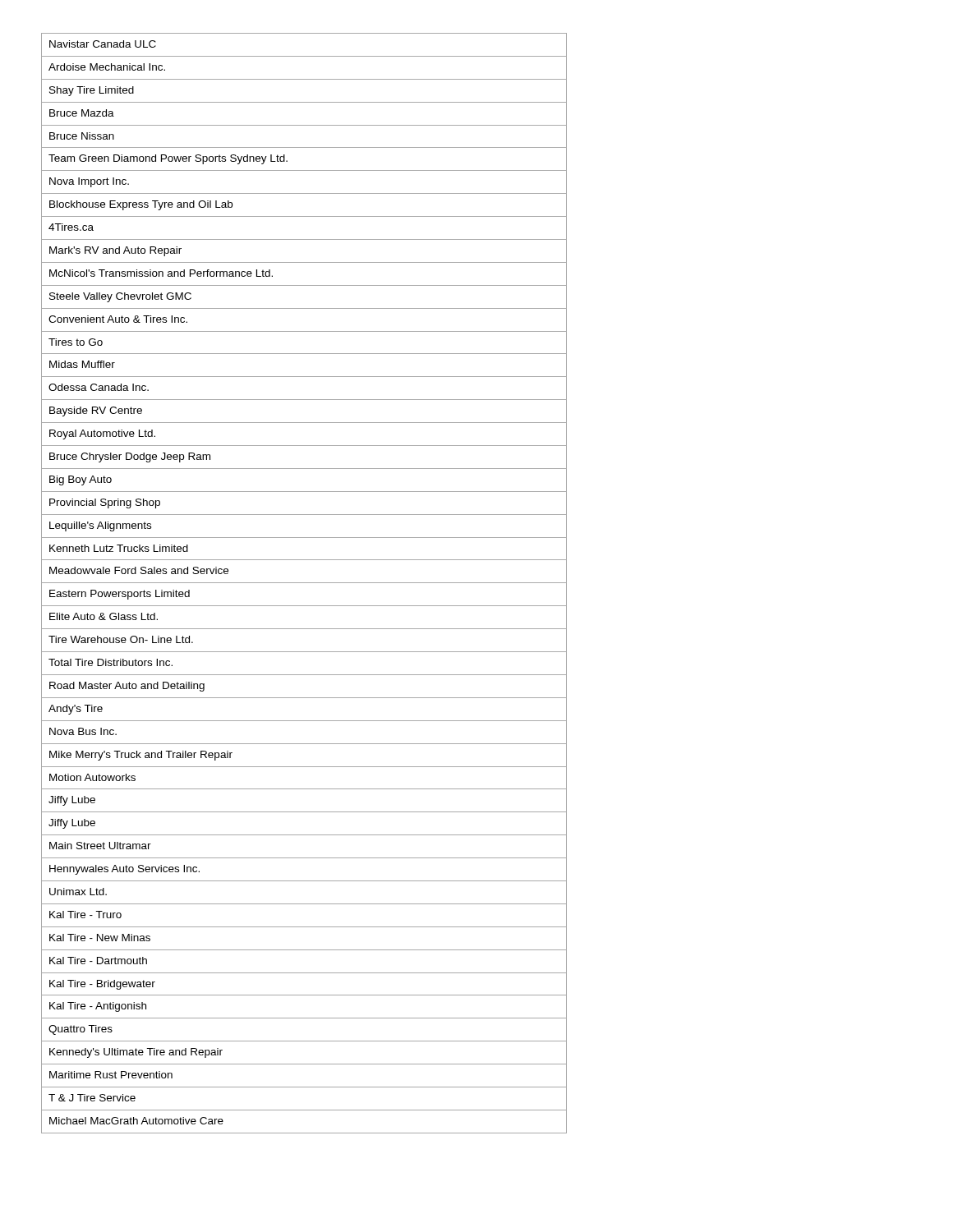This screenshot has width=953, height=1232.
Task: Locate the text block starting "Kenneth Lutz Trucks Limited"
Action: coord(118,548)
